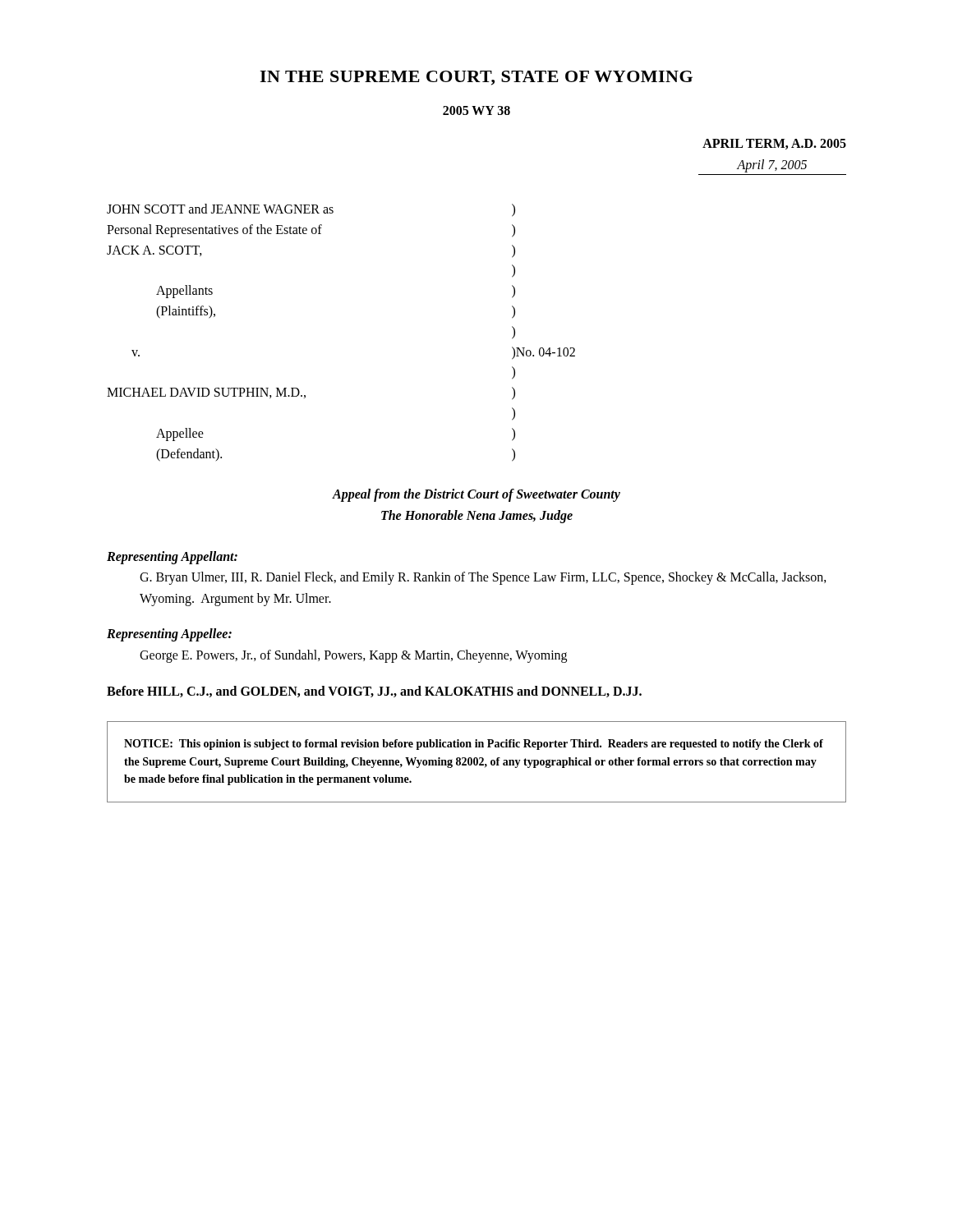This screenshot has width=953, height=1232.
Task: Select the text starting "NOTICE: This opinion is subject"
Action: coord(473,762)
